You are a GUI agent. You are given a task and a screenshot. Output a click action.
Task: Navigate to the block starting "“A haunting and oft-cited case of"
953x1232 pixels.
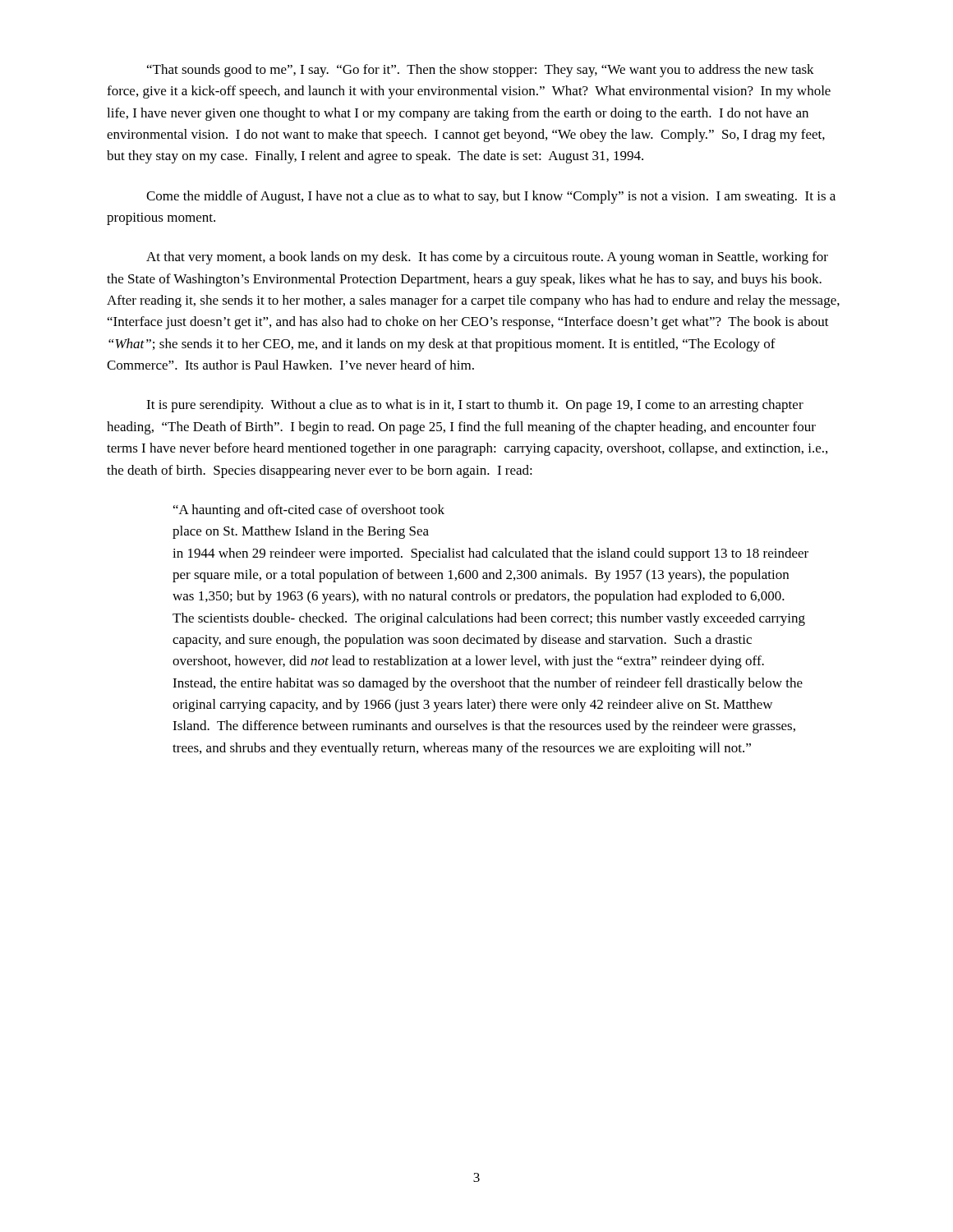(x=493, y=629)
